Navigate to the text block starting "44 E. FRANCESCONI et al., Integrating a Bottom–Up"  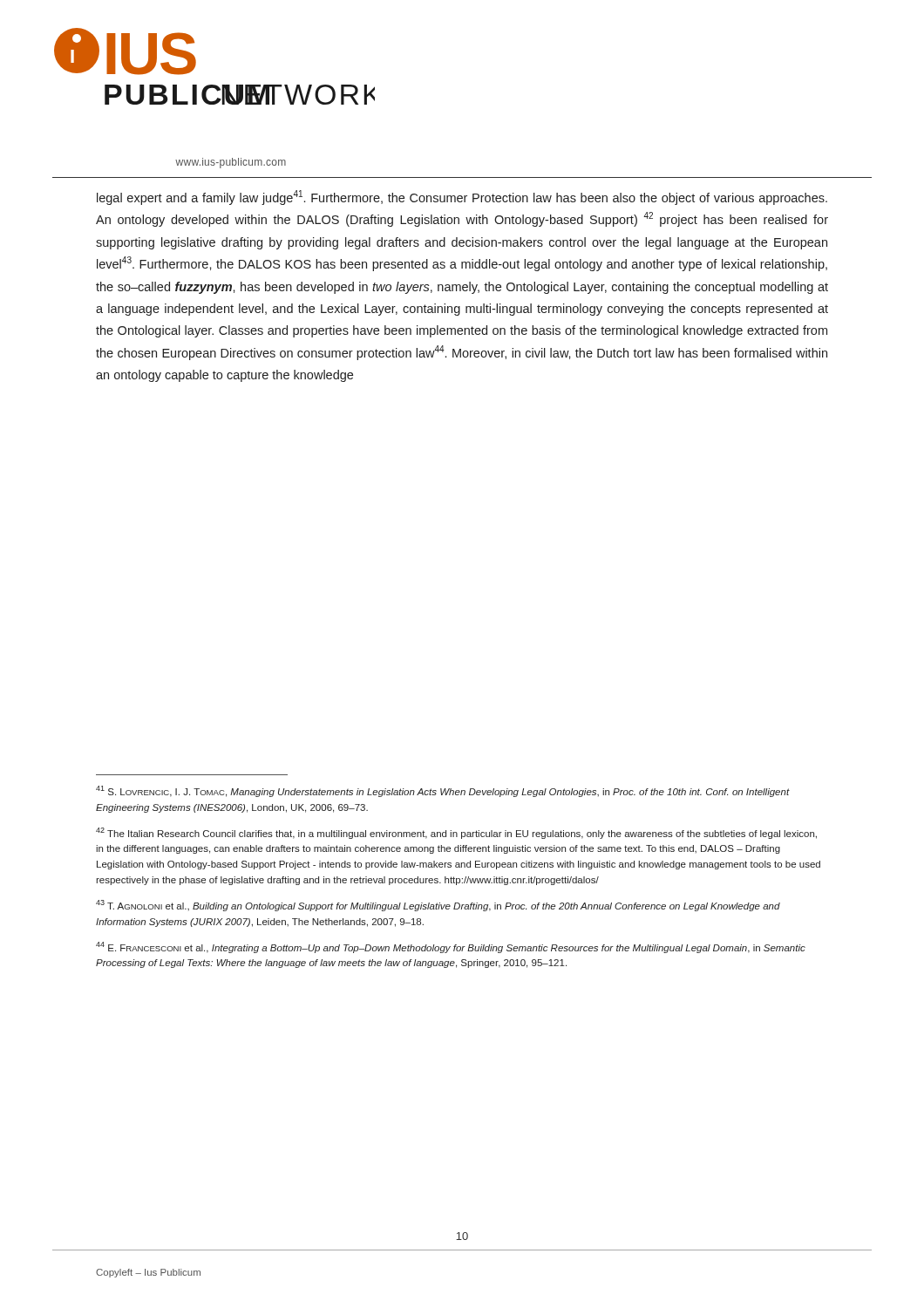tap(451, 954)
